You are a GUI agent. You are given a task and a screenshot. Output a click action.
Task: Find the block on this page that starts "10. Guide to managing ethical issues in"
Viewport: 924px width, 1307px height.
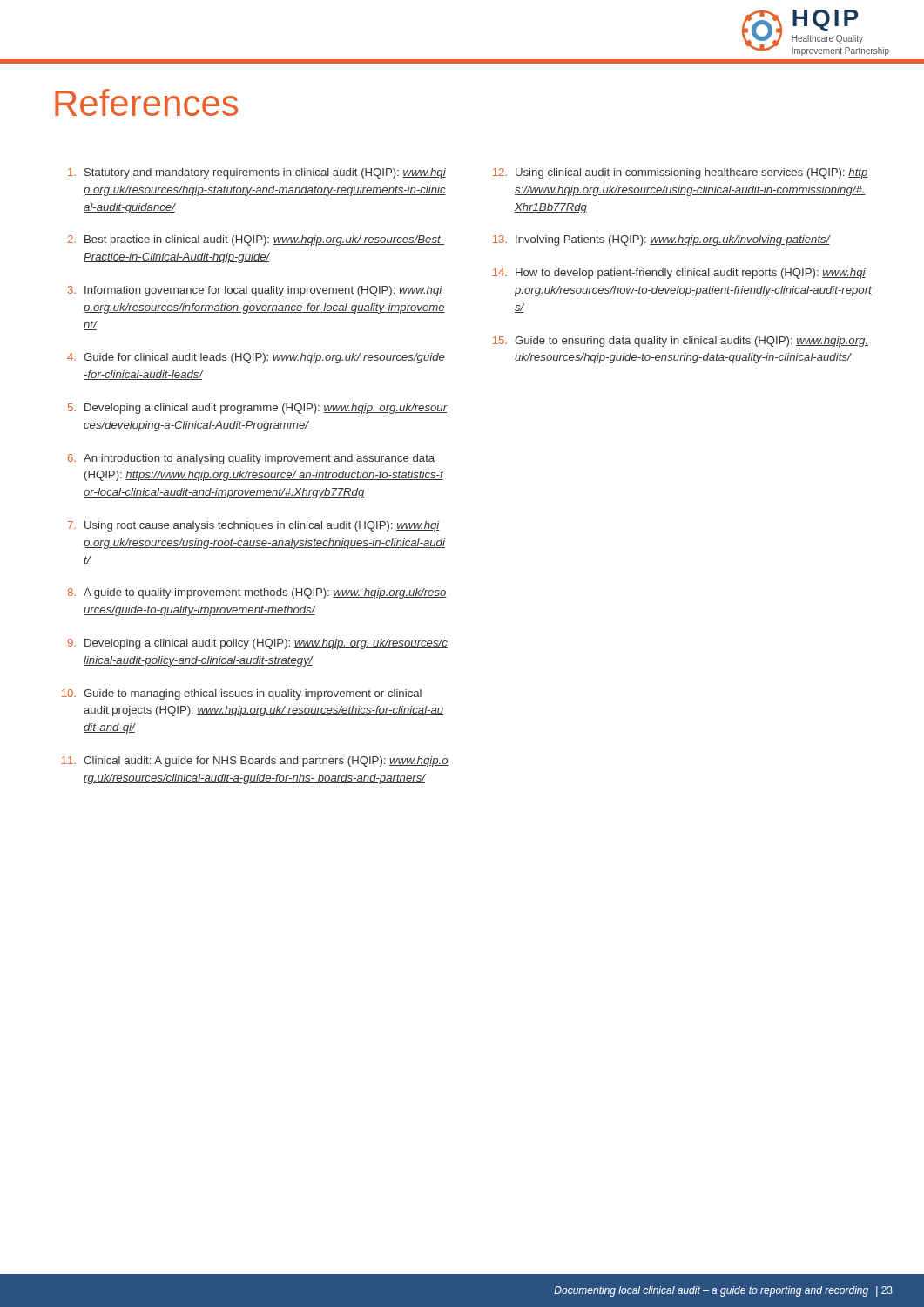coord(250,710)
